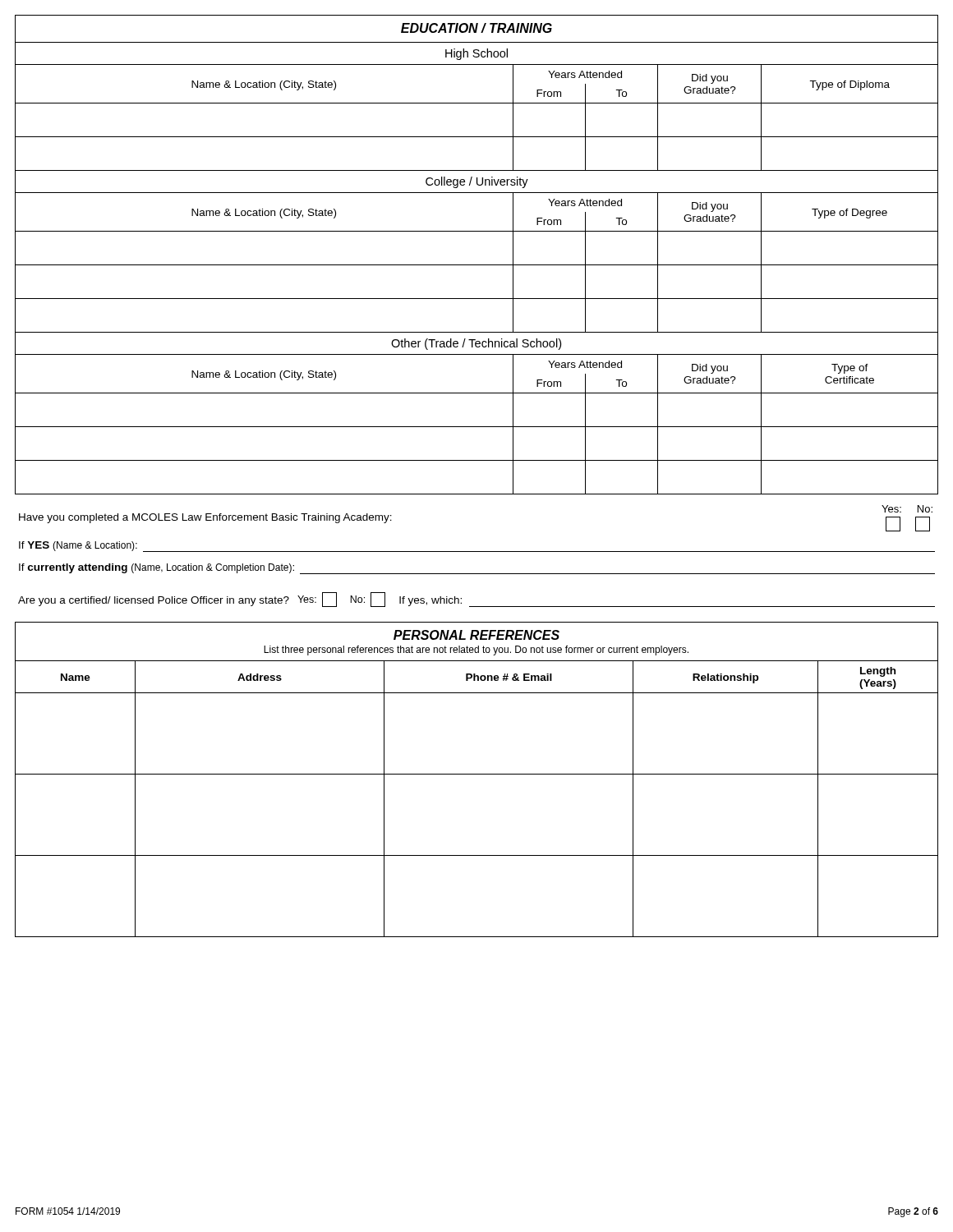This screenshot has height=1232, width=953.
Task: Locate the text block with the text "Are you a certified/ licensed Police Officer in"
Action: [476, 600]
